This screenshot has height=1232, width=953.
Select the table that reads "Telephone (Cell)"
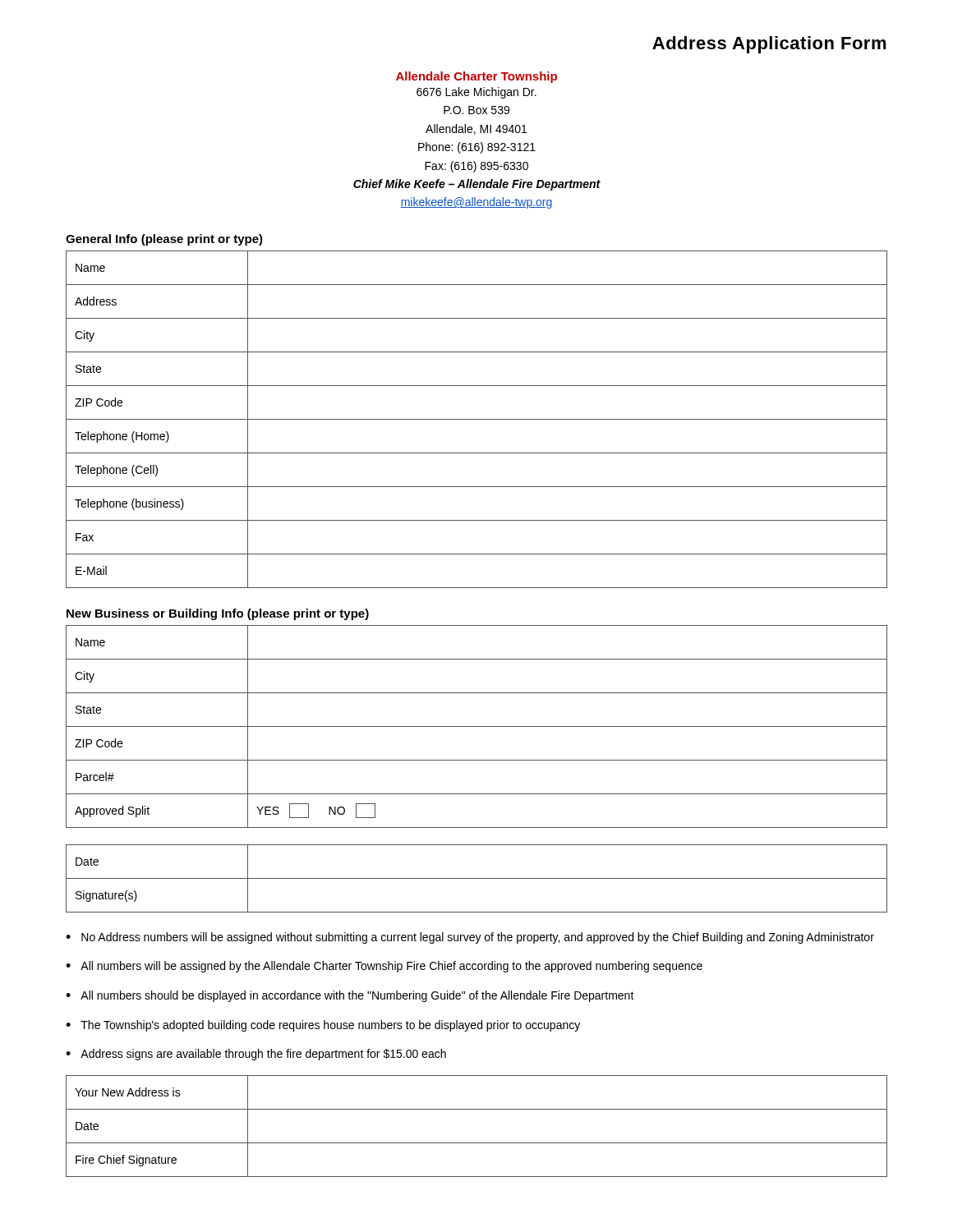click(476, 419)
